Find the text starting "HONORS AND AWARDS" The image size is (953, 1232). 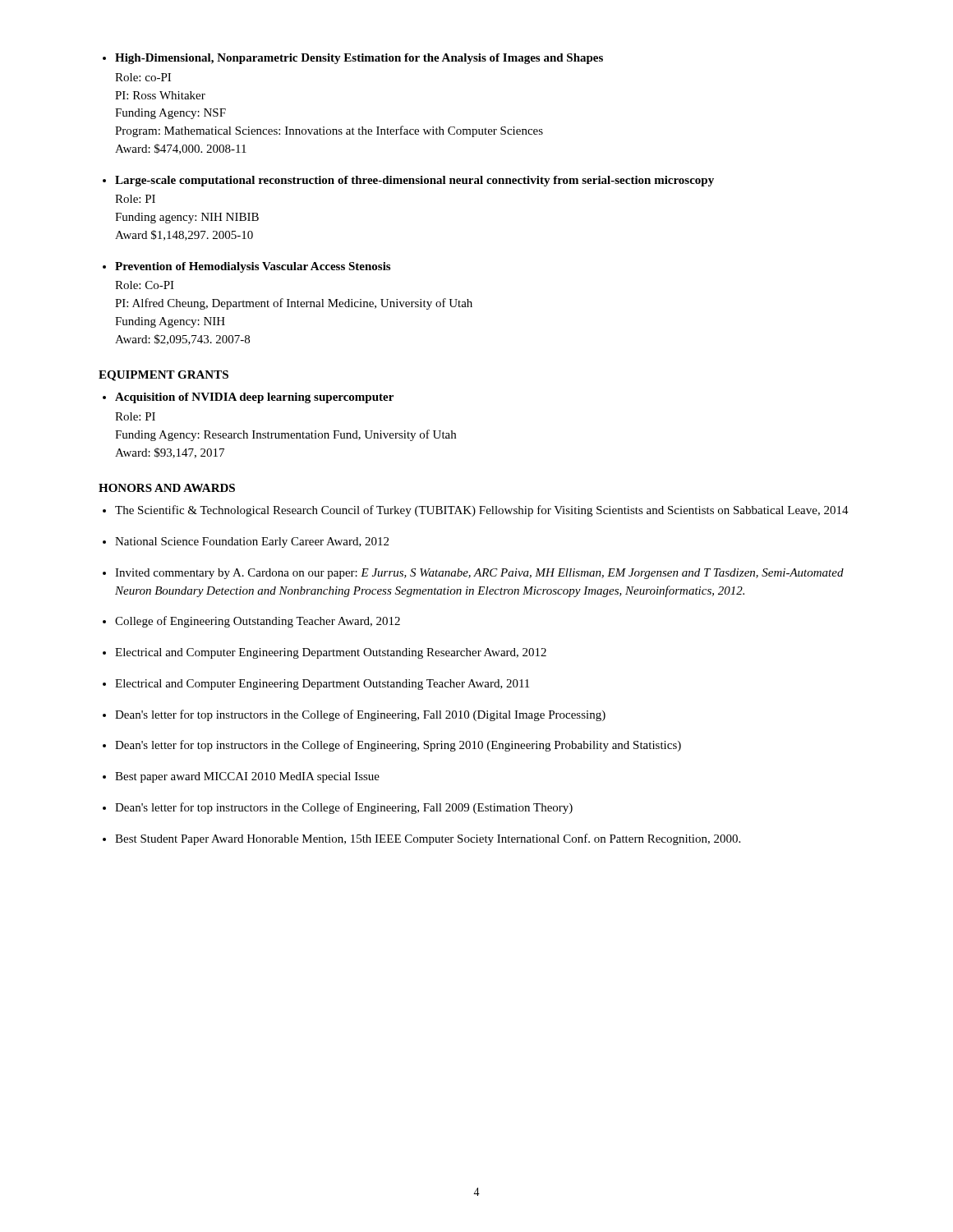[x=167, y=488]
